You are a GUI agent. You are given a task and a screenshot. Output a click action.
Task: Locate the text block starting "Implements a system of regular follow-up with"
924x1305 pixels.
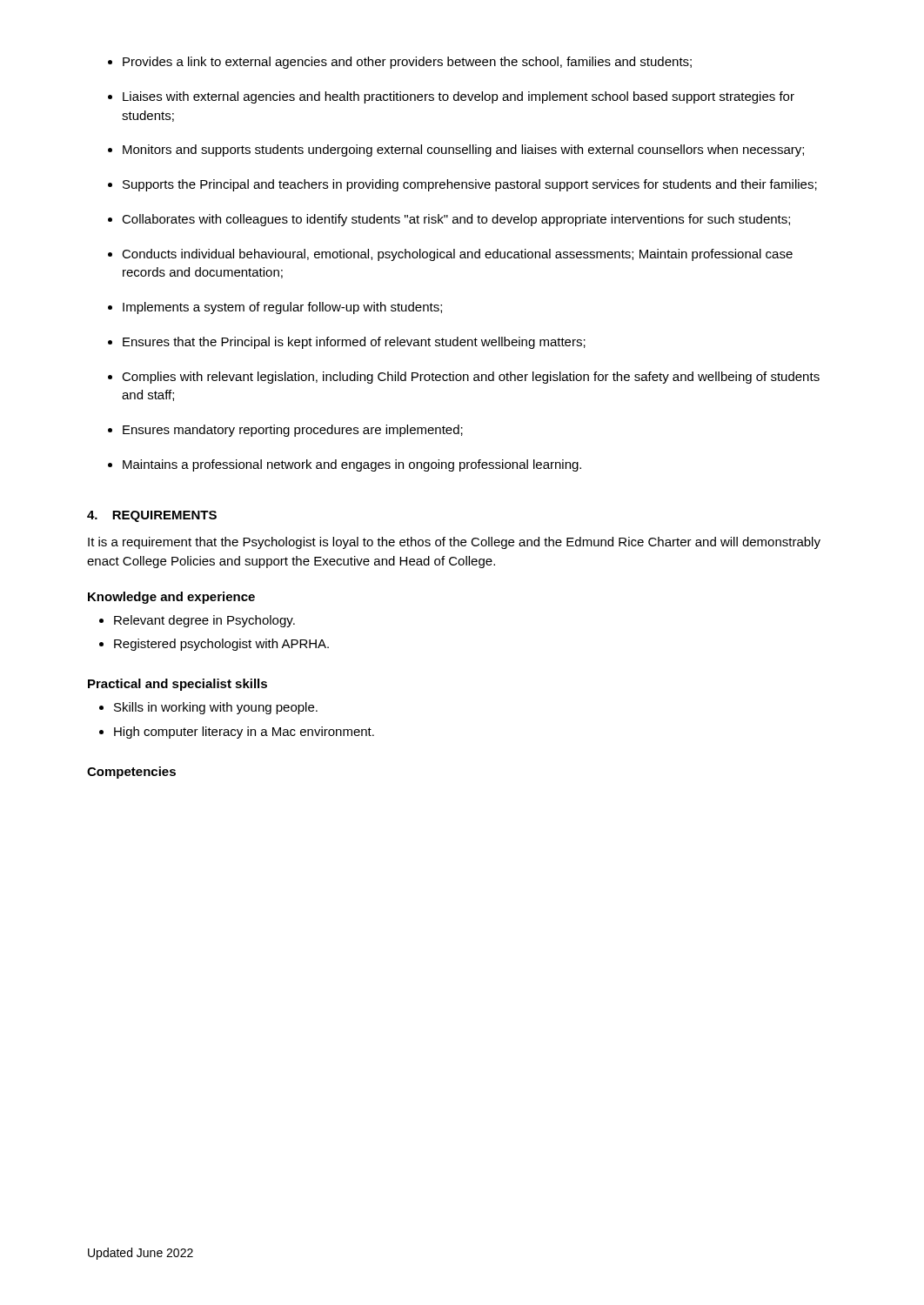pyautogui.click(x=282, y=307)
